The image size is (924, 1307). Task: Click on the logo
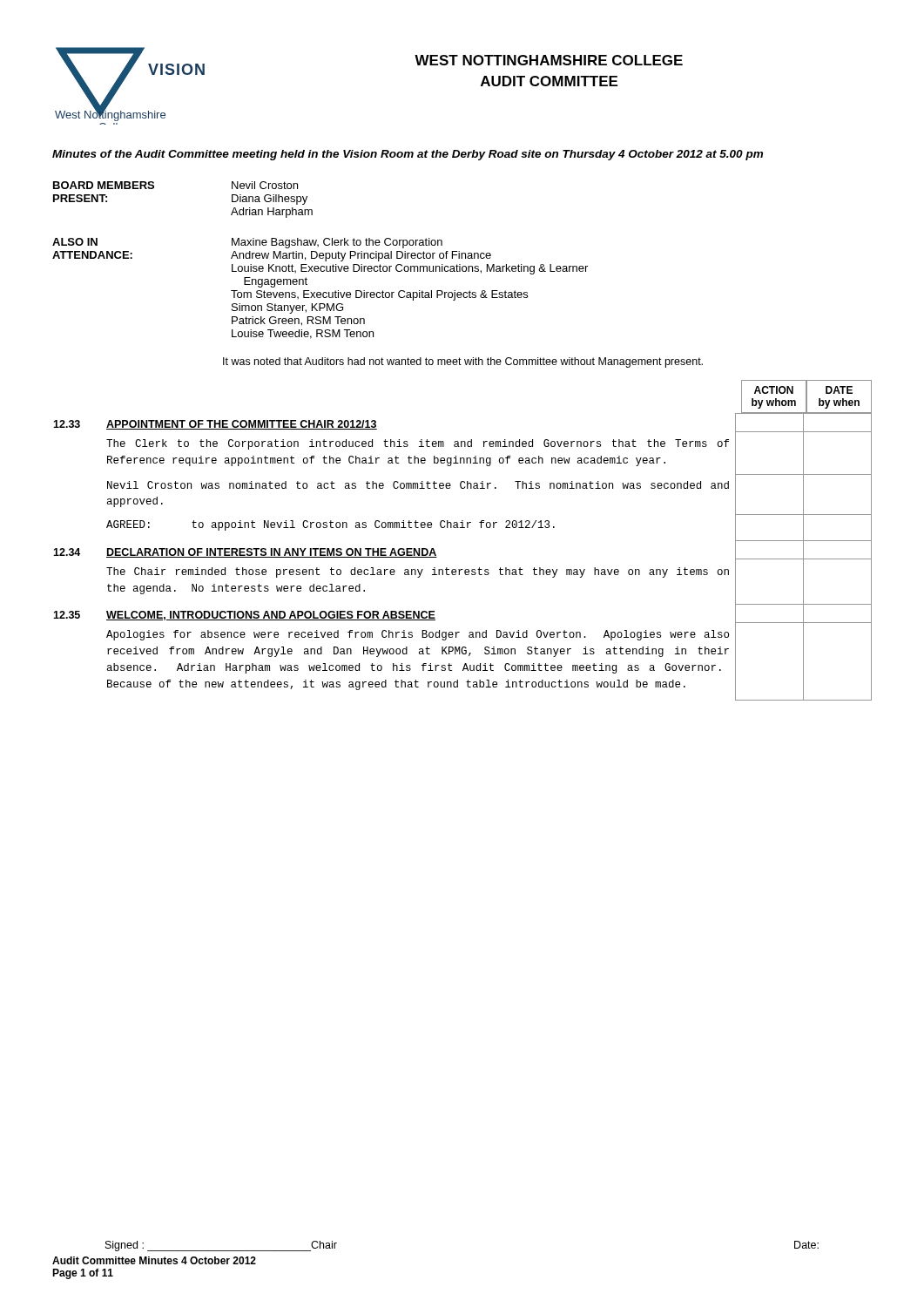coord(139,83)
